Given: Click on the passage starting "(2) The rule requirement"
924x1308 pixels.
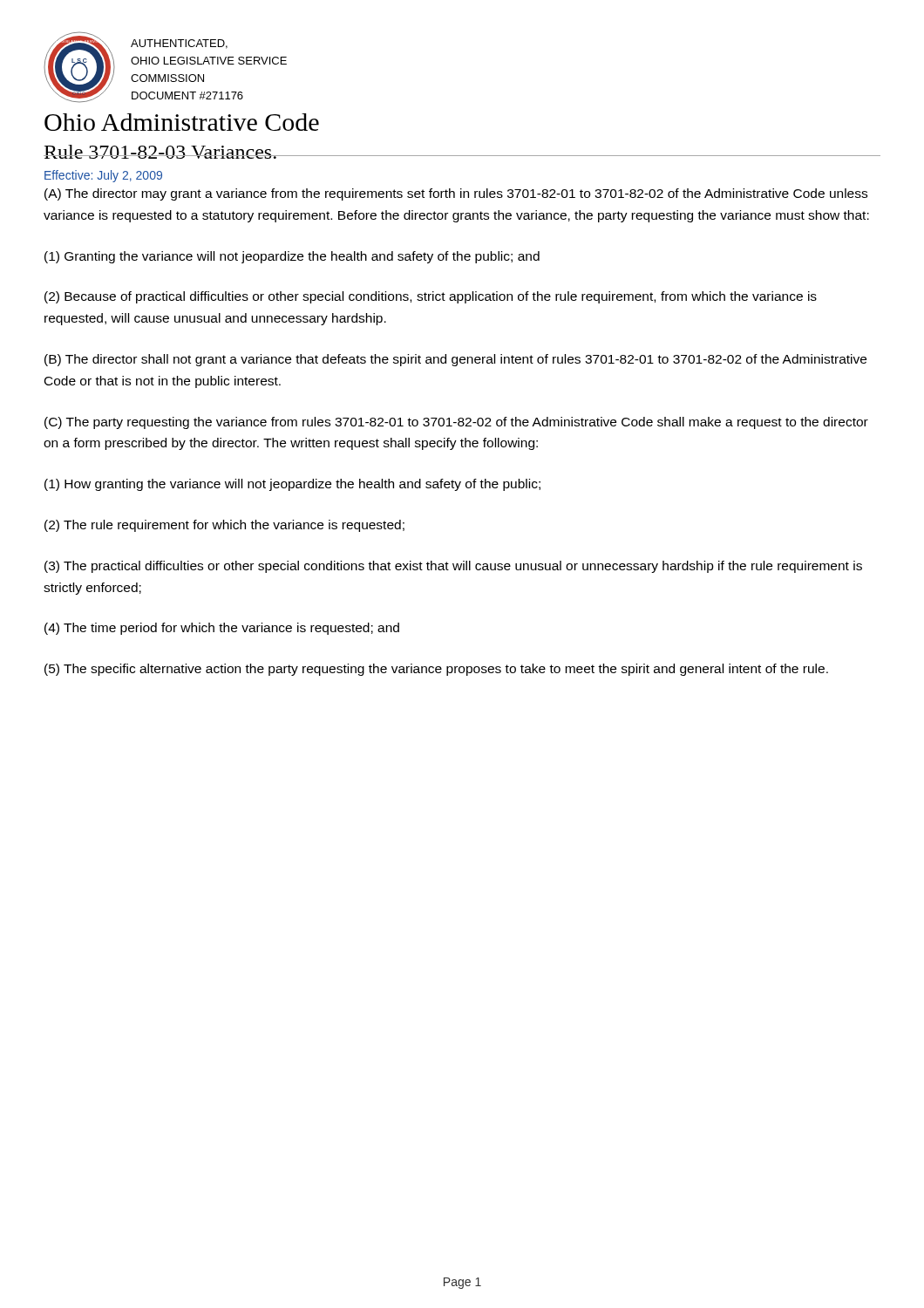Looking at the screenshot, I should coord(224,524).
